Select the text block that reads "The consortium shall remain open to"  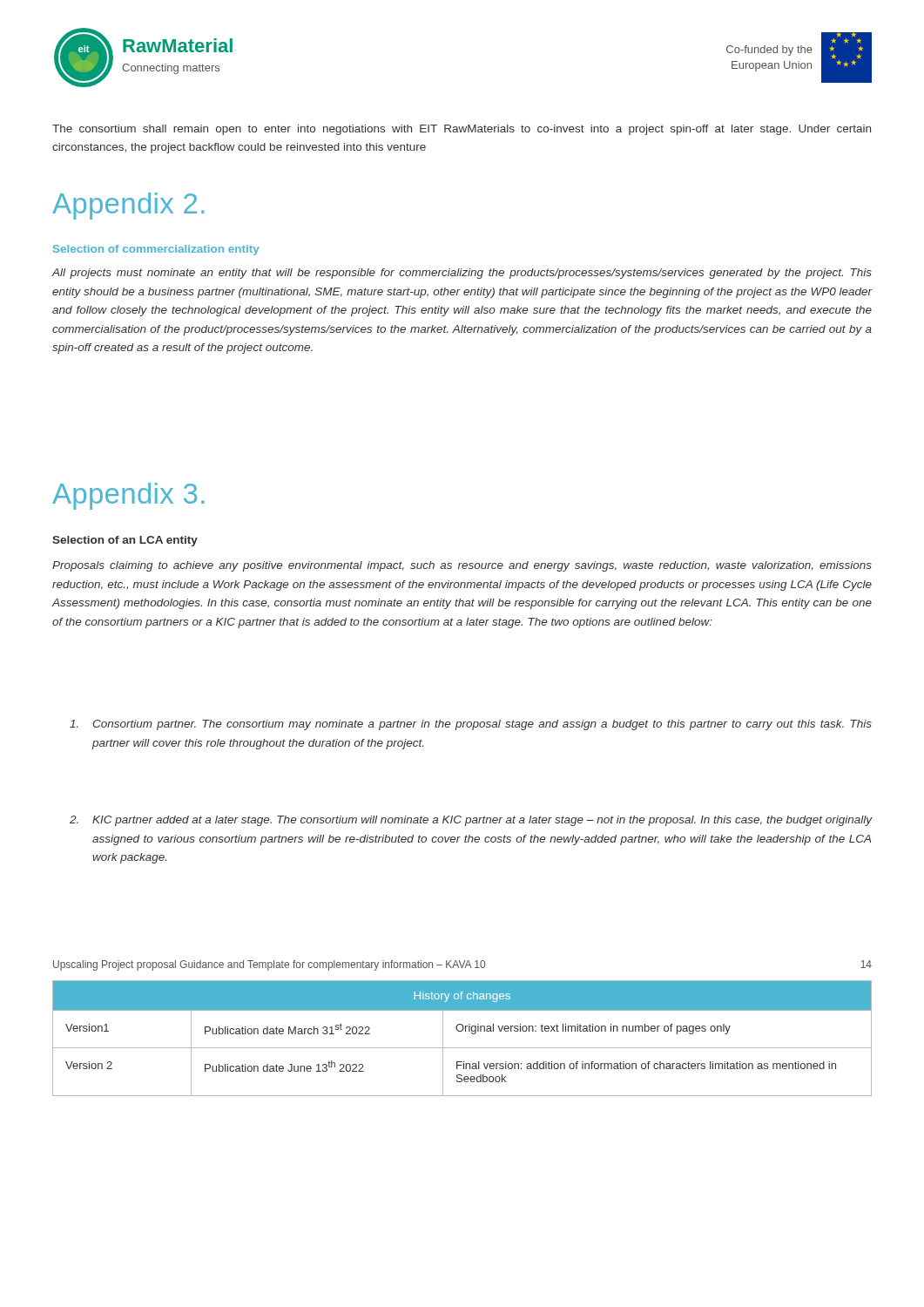[x=462, y=138]
